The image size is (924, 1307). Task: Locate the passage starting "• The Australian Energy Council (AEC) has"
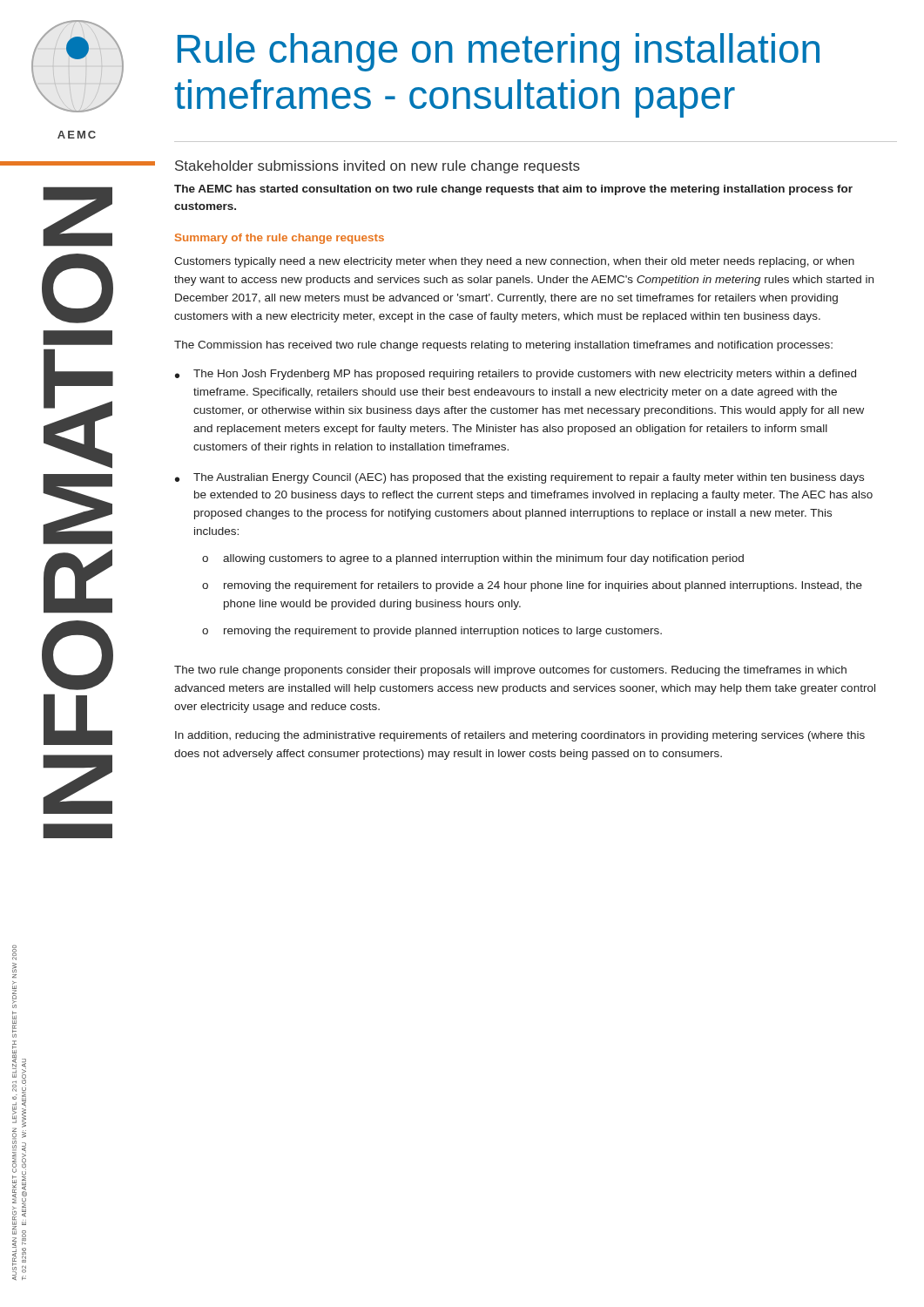527,559
